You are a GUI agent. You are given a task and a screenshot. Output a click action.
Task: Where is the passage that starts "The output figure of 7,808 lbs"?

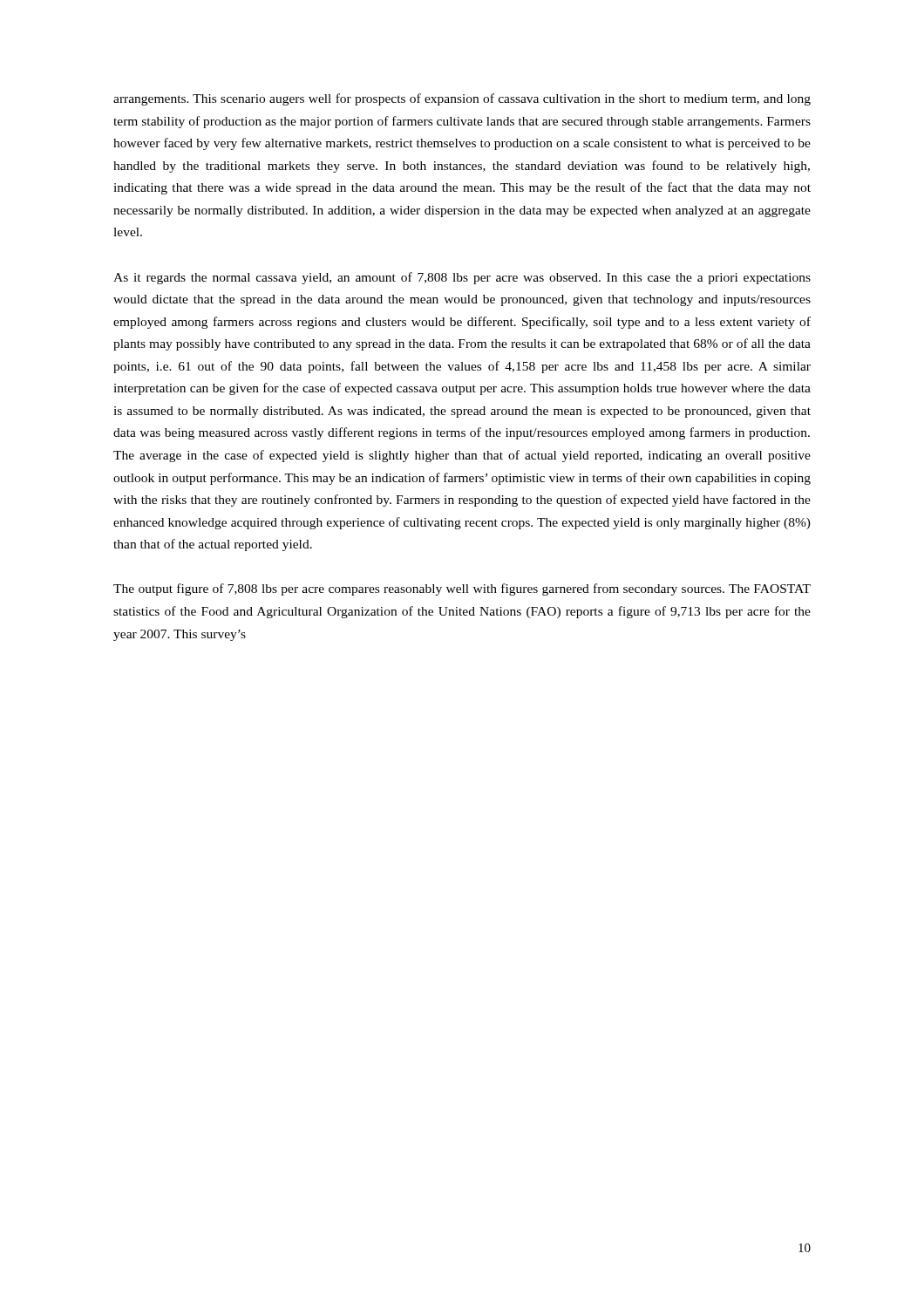click(x=462, y=611)
